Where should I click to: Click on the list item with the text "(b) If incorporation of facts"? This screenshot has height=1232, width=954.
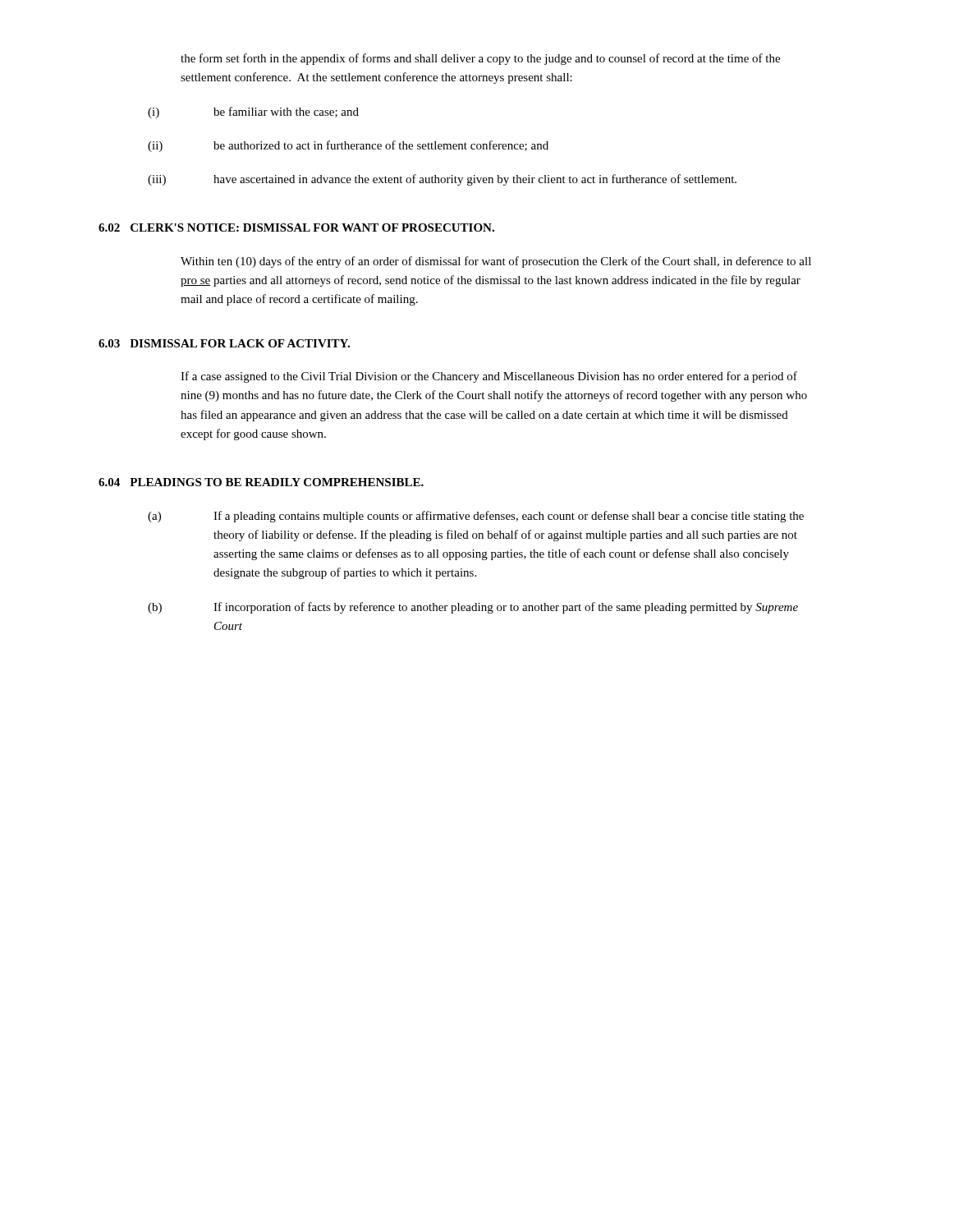coord(484,617)
